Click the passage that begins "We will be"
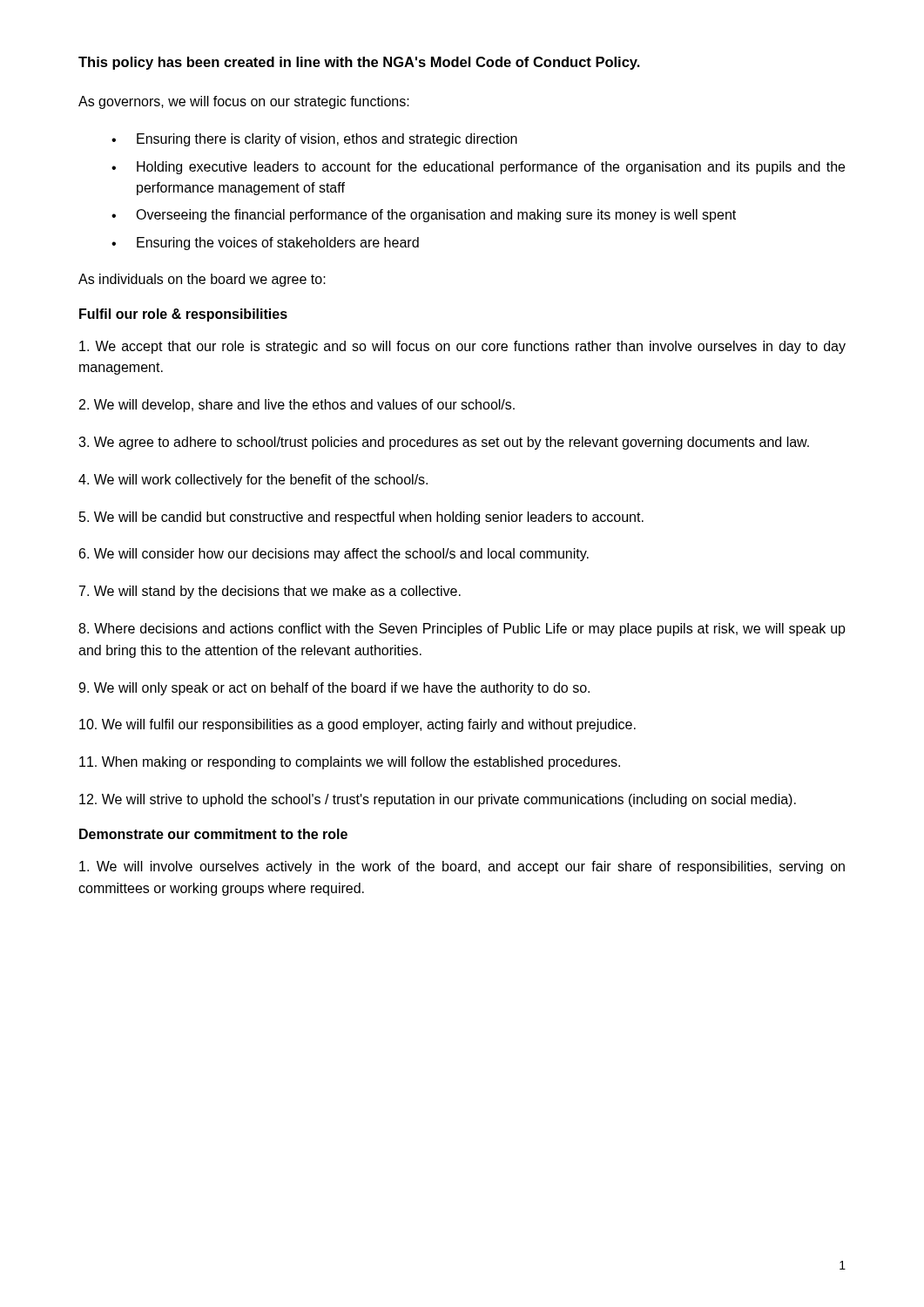Screen dimensions: 1307x924 tap(361, 517)
